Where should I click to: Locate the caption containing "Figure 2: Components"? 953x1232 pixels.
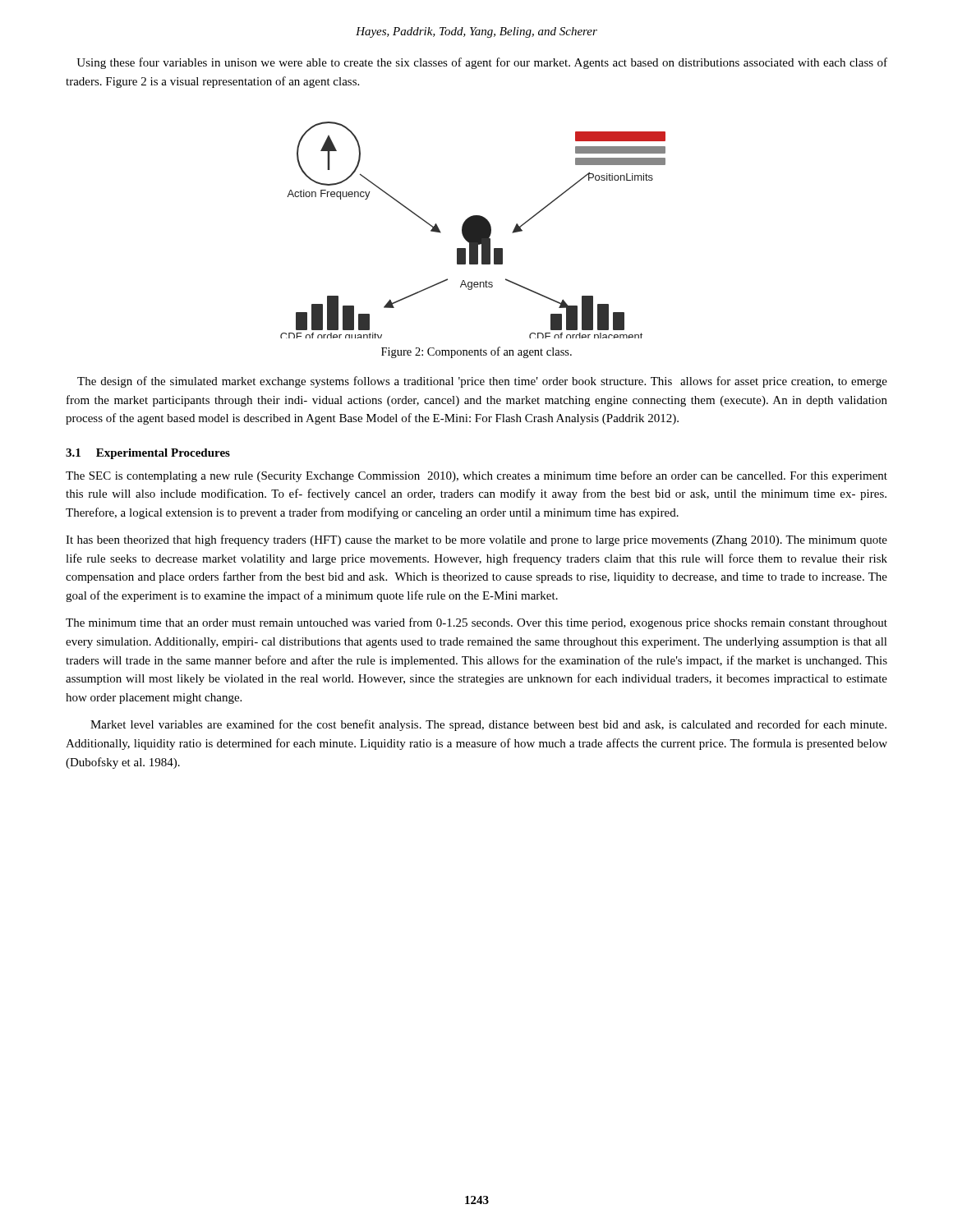point(476,352)
